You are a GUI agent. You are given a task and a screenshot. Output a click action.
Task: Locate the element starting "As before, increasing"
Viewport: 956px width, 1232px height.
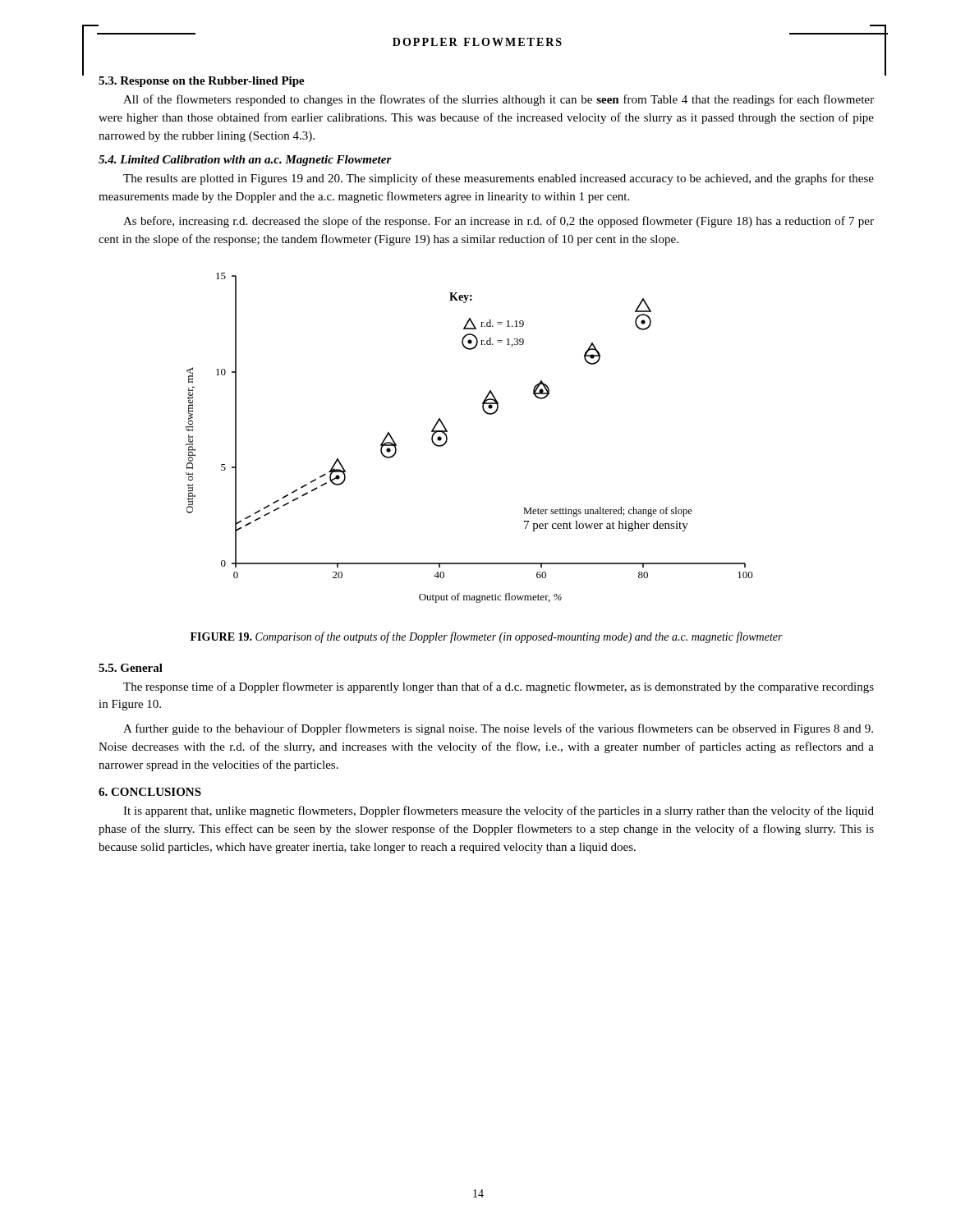[486, 230]
